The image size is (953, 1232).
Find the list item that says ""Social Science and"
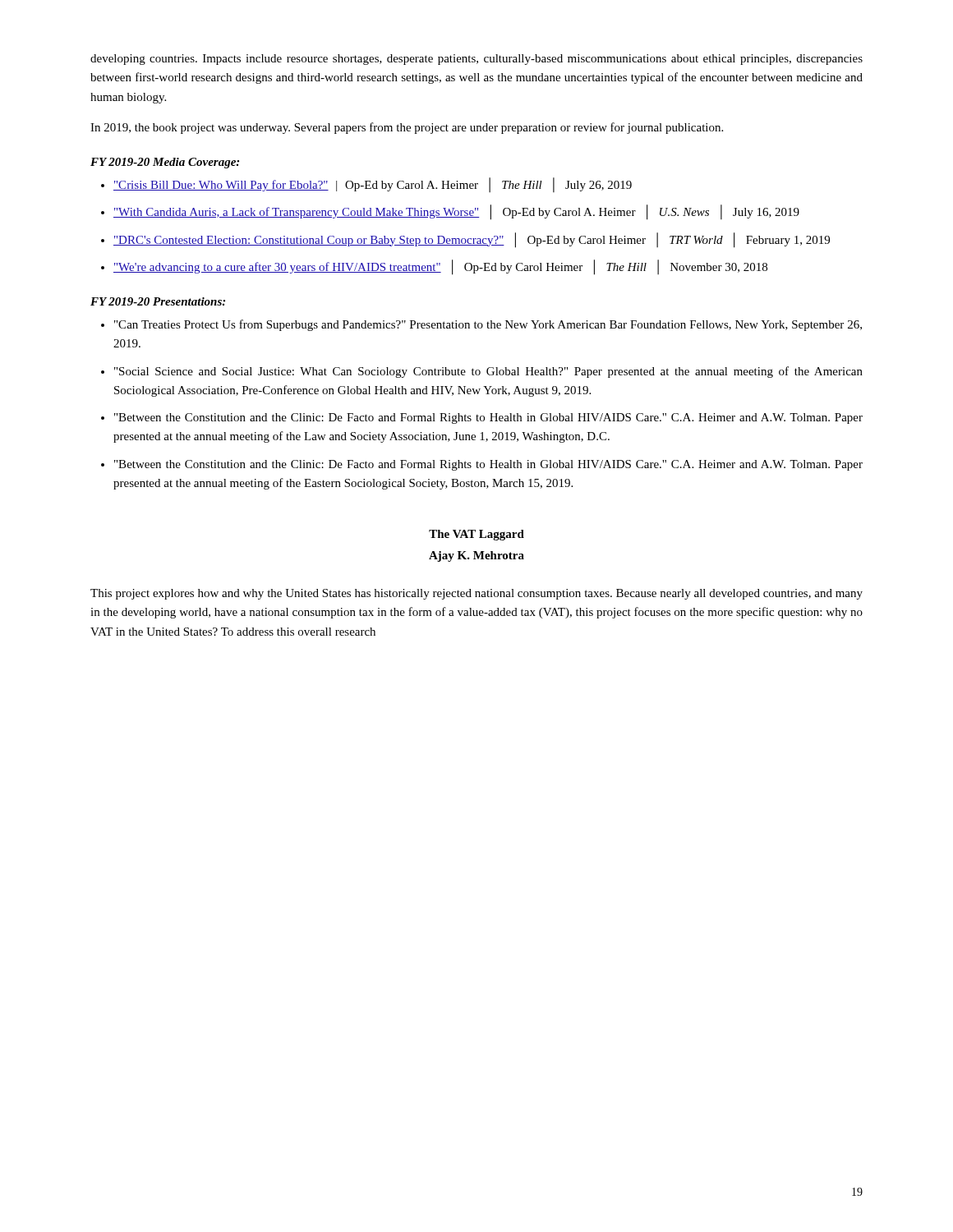[488, 380]
